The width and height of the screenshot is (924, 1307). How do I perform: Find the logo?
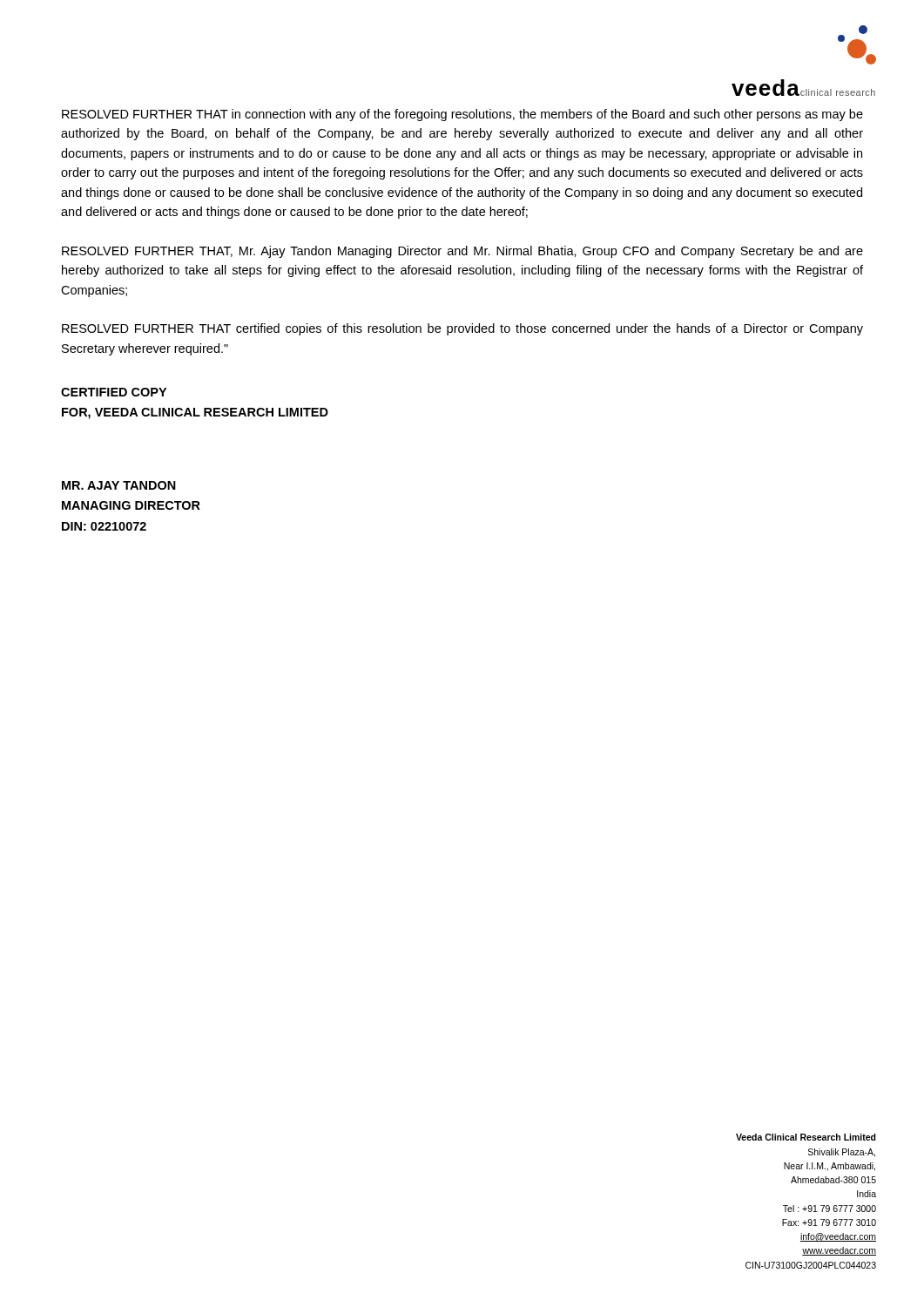pyautogui.click(x=804, y=63)
